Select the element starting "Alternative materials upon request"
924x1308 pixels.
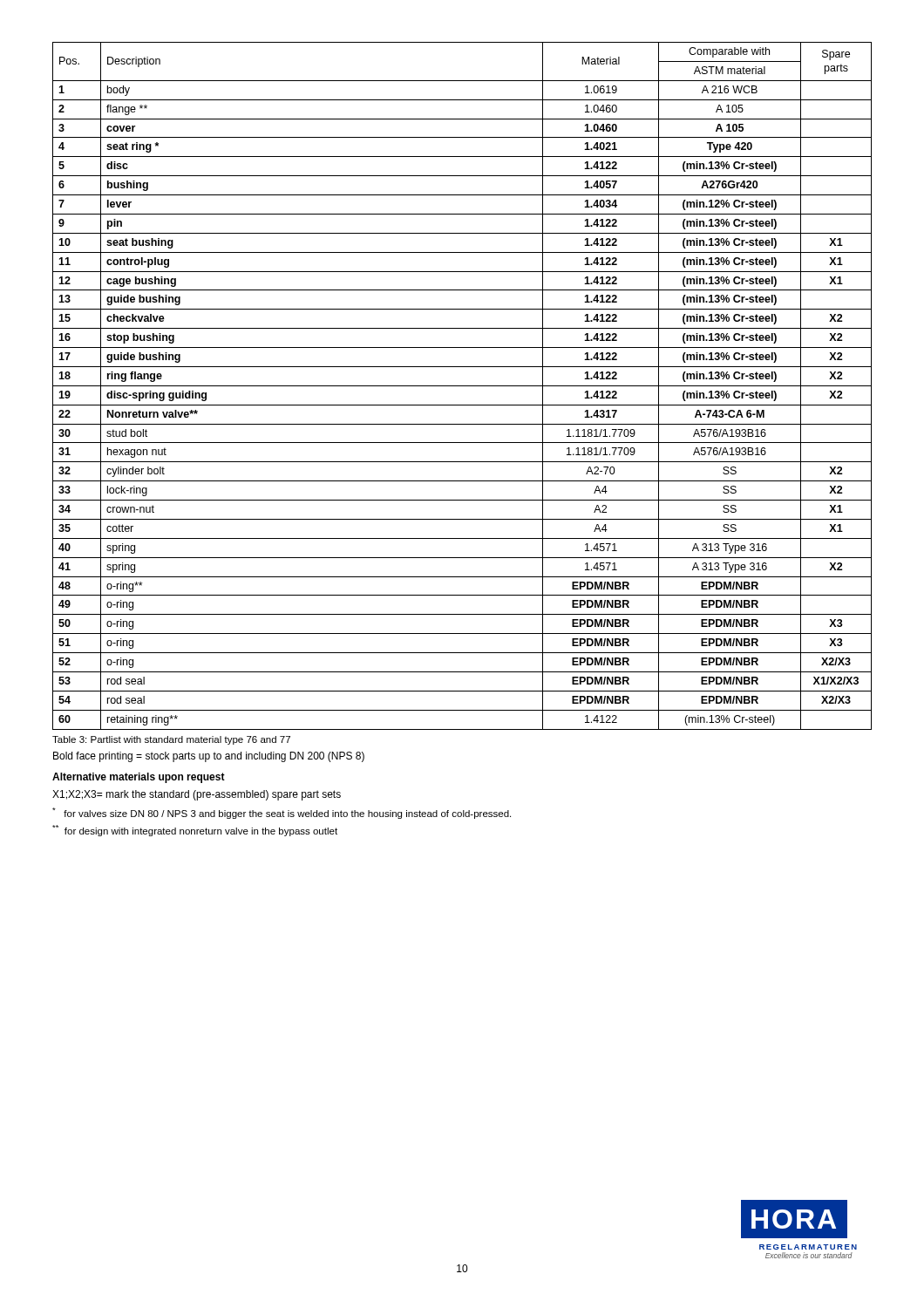click(x=138, y=776)
